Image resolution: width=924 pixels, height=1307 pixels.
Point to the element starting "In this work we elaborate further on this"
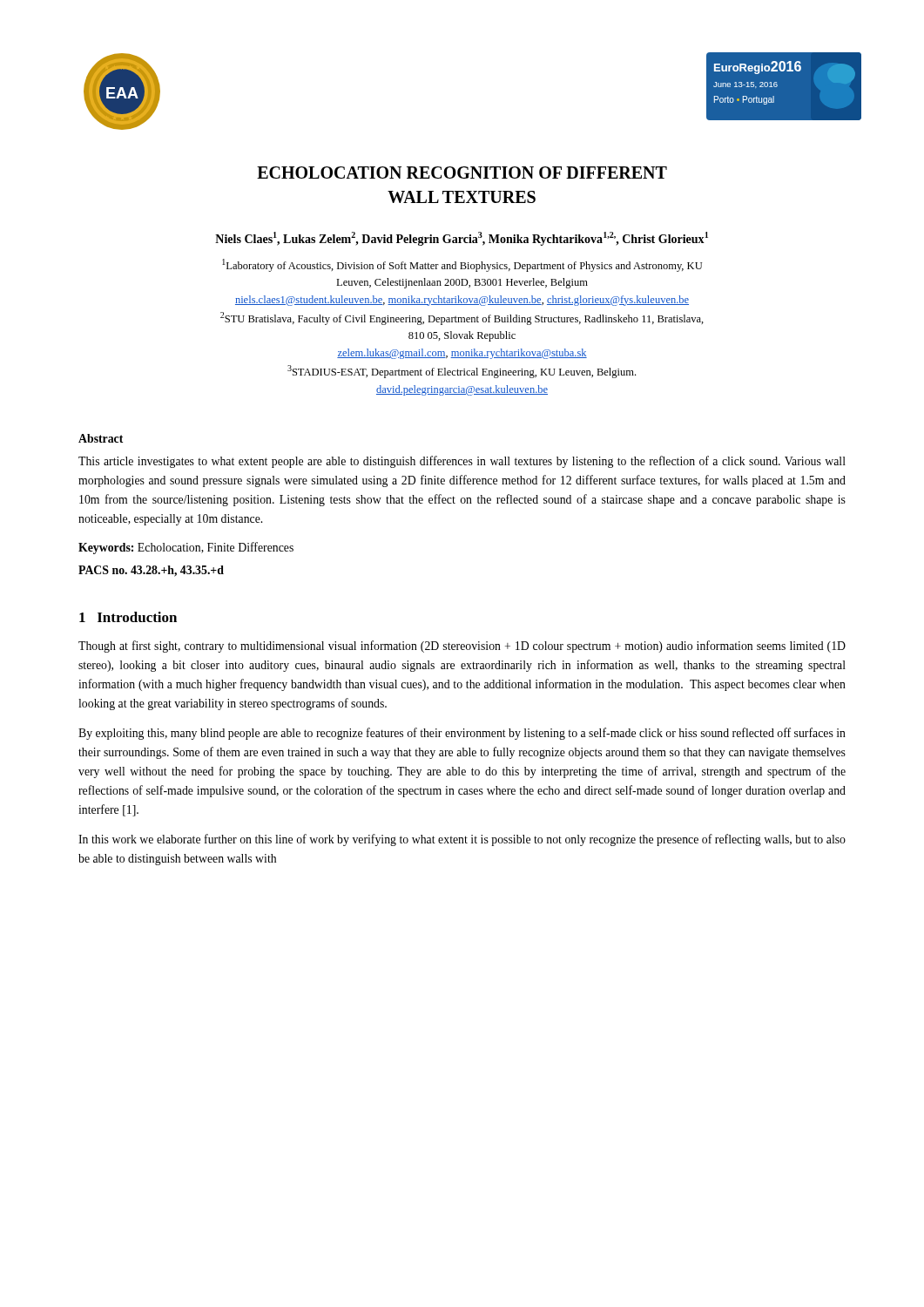[462, 849]
